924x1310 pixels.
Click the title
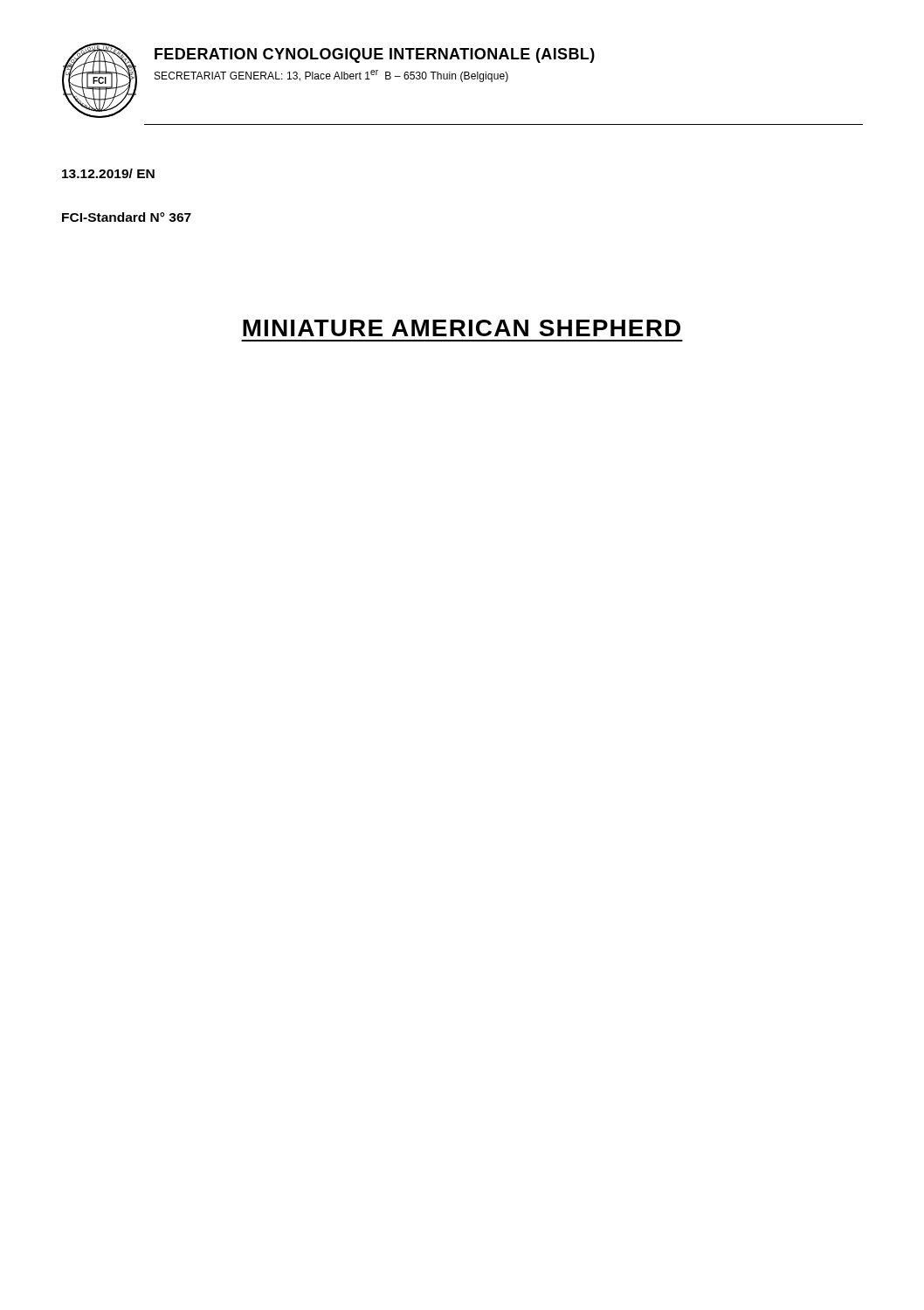click(x=462, y=328)
